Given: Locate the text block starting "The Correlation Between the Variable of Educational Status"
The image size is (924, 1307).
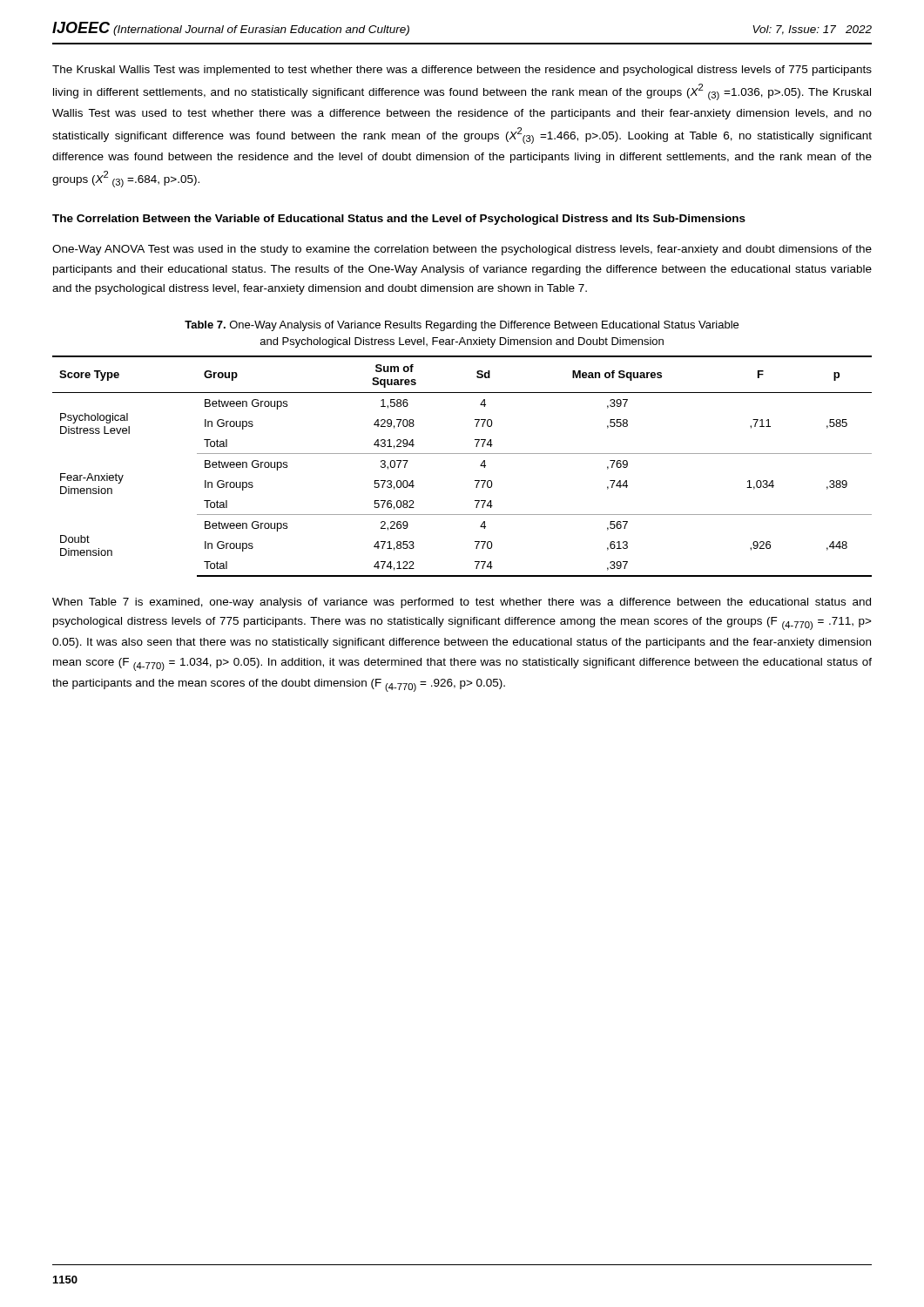Looking at the screenshot, I should (462, 219).
